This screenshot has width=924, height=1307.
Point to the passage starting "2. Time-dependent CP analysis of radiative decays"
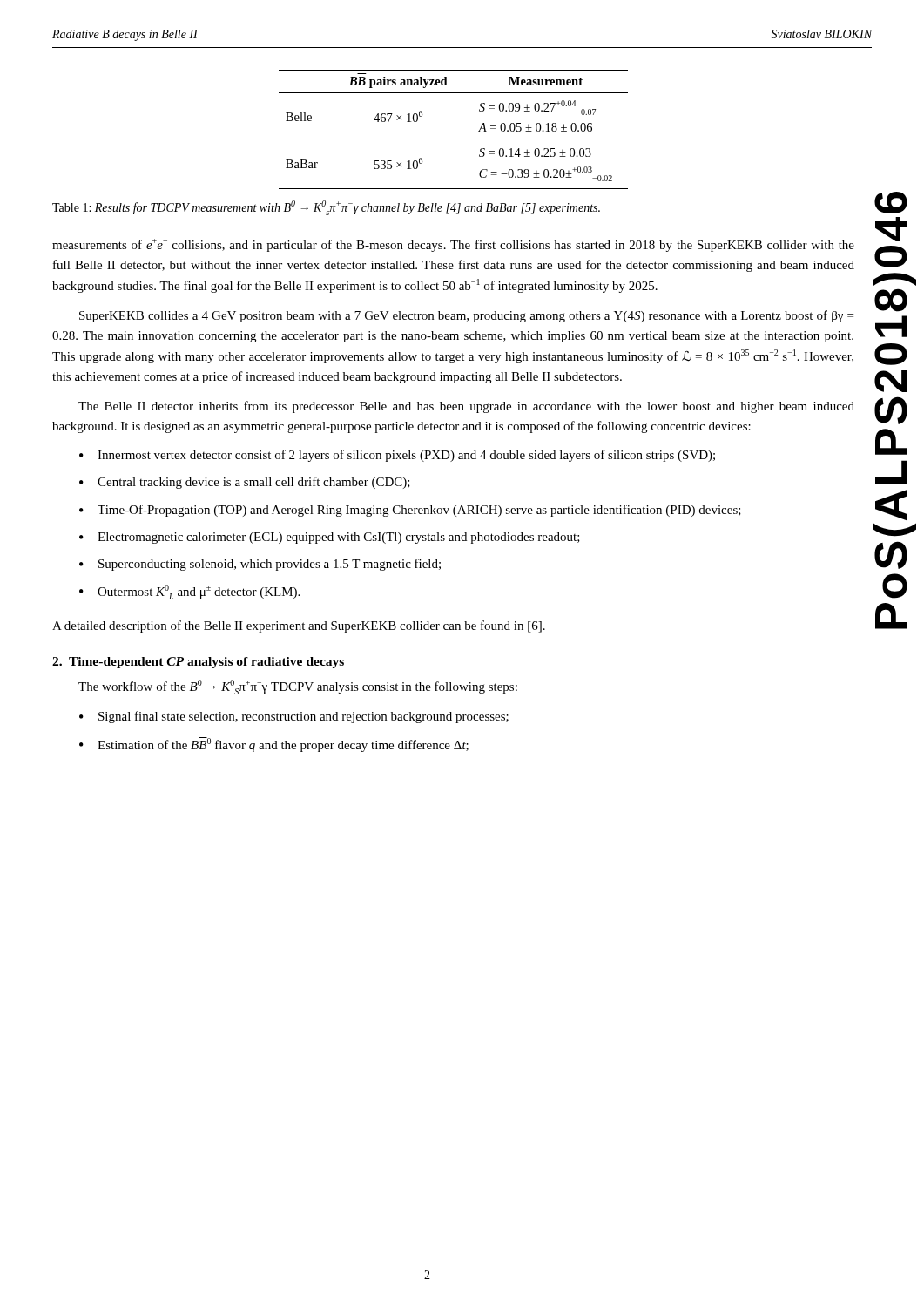pos(198,661)
